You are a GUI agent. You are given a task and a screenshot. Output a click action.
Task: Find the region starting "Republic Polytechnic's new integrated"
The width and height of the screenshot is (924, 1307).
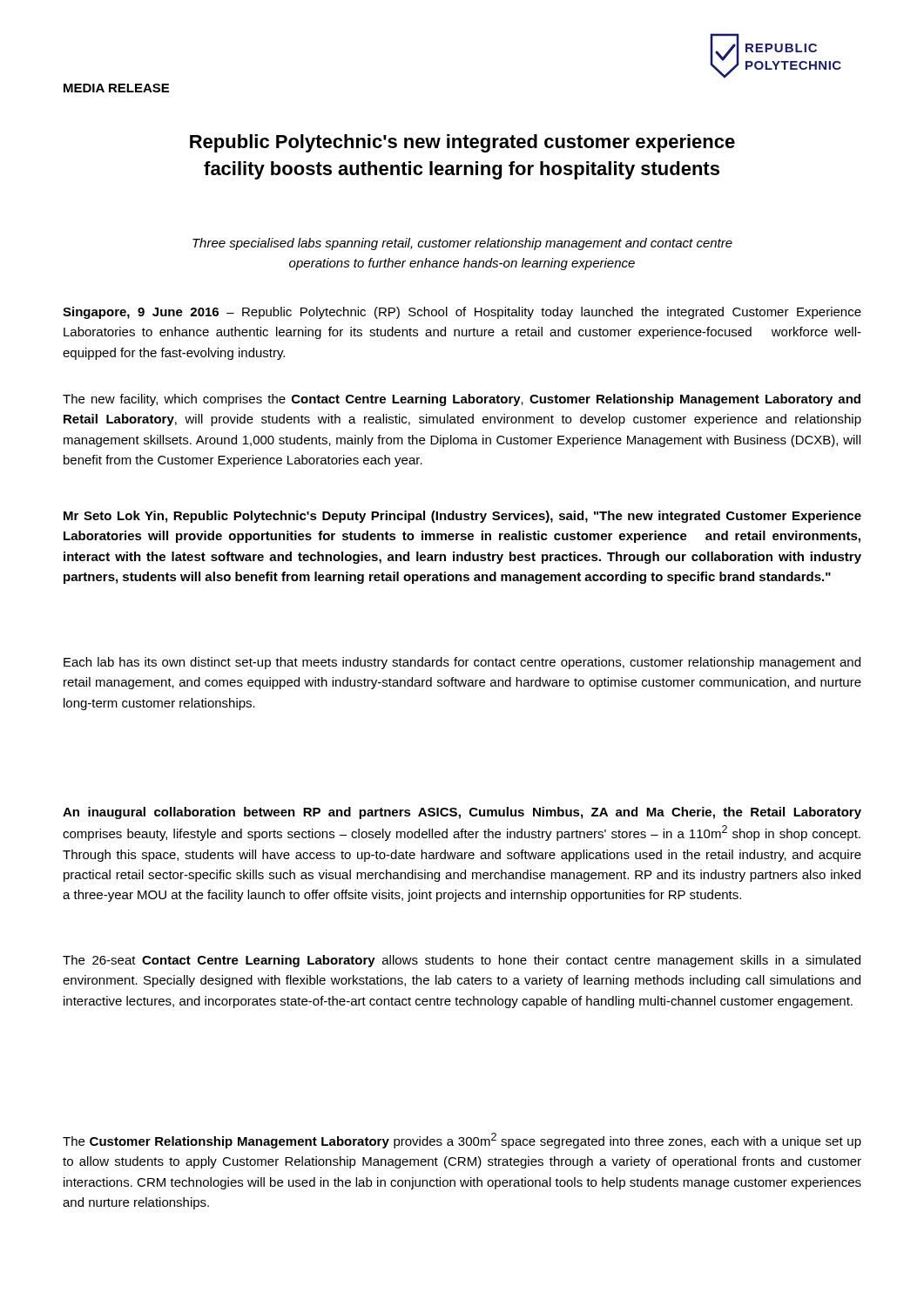pos(462,156)
